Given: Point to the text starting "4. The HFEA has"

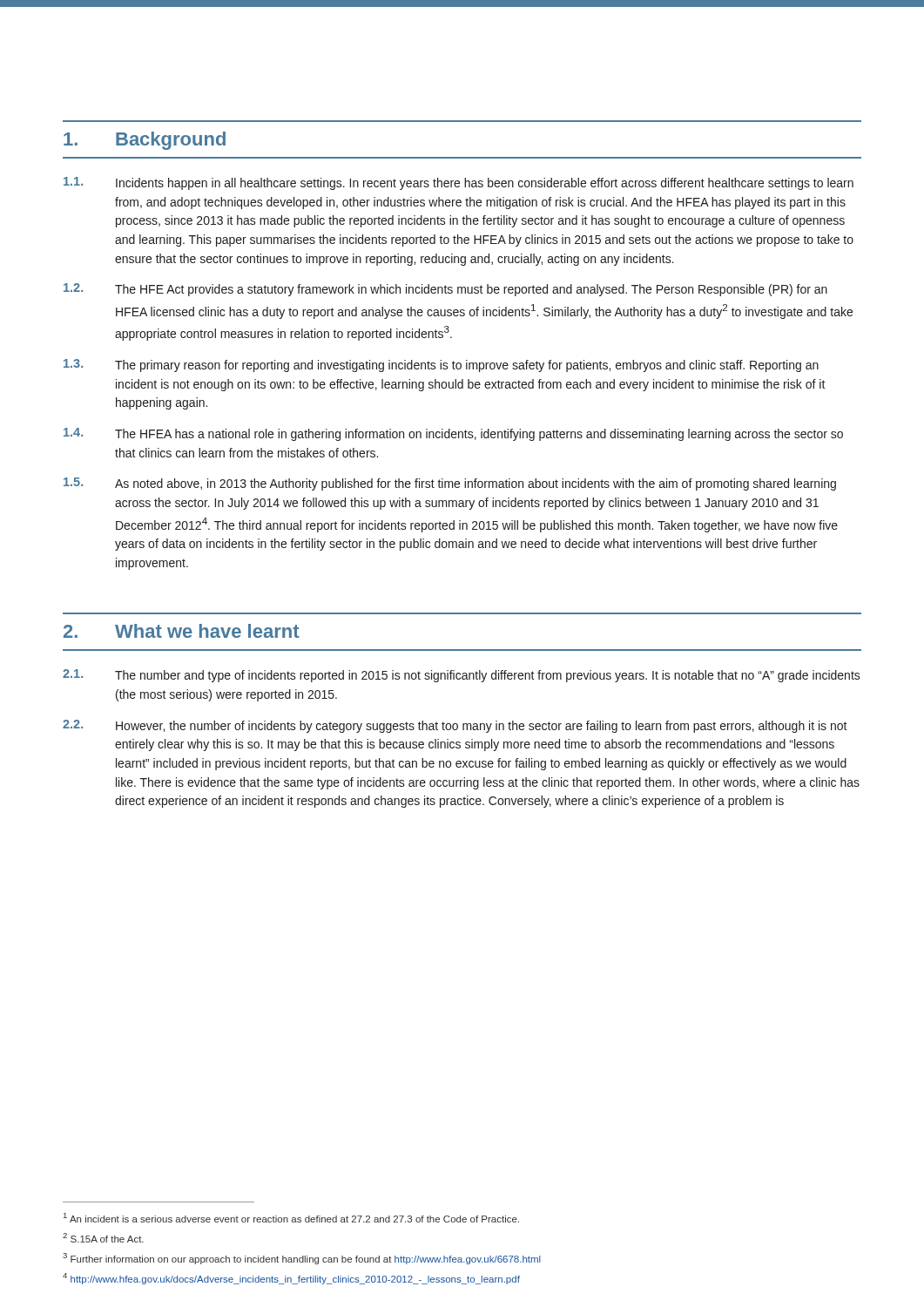Looking at the screenshot, I should pyautogui.click(x=462, y=444).
